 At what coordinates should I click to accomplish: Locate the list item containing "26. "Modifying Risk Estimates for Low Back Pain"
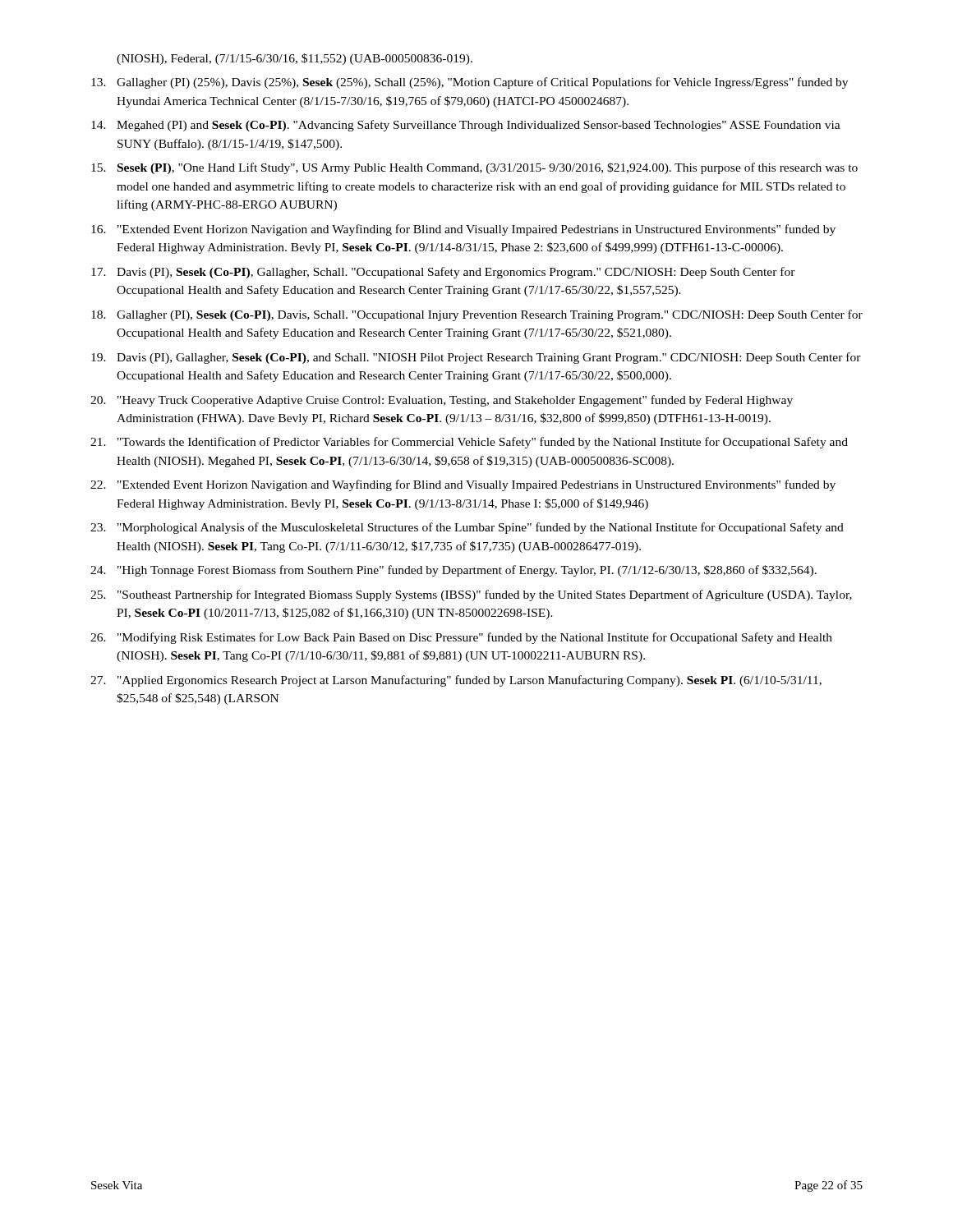point(476,646)
